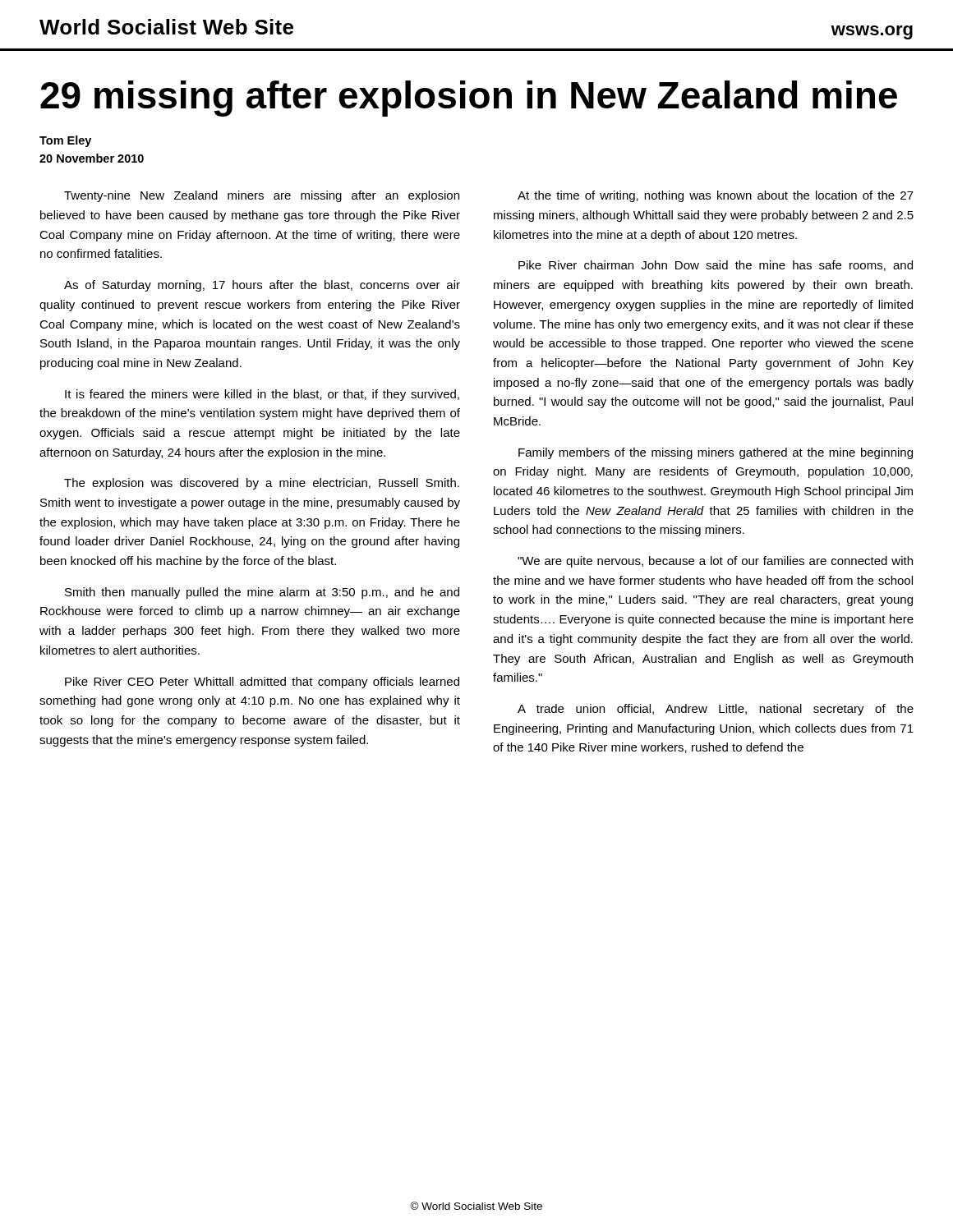
Task: Locate the text "Tom Eley 20 November 2010"
Action: 65,141
